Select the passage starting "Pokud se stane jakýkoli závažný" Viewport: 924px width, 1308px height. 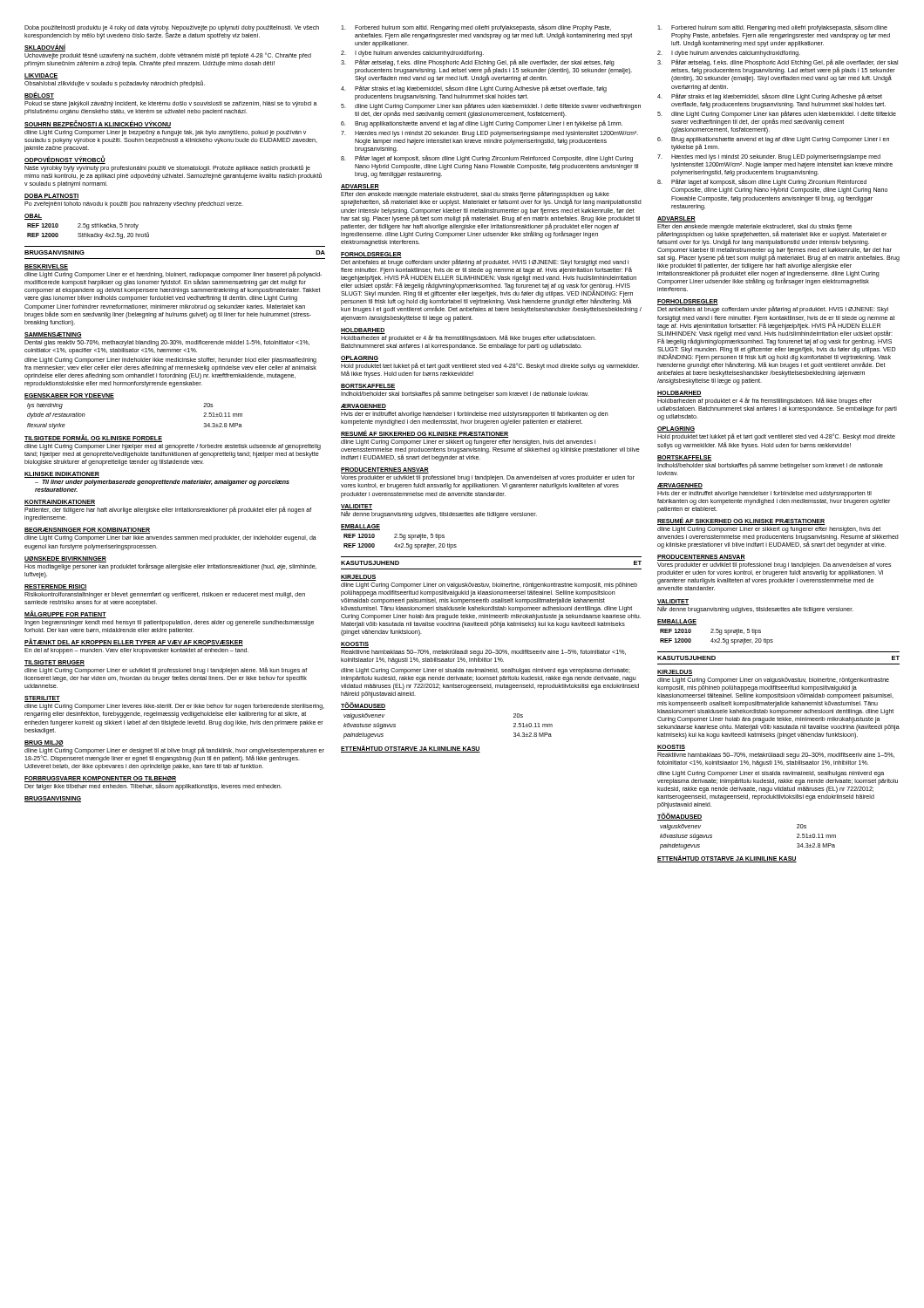(175, 108)
